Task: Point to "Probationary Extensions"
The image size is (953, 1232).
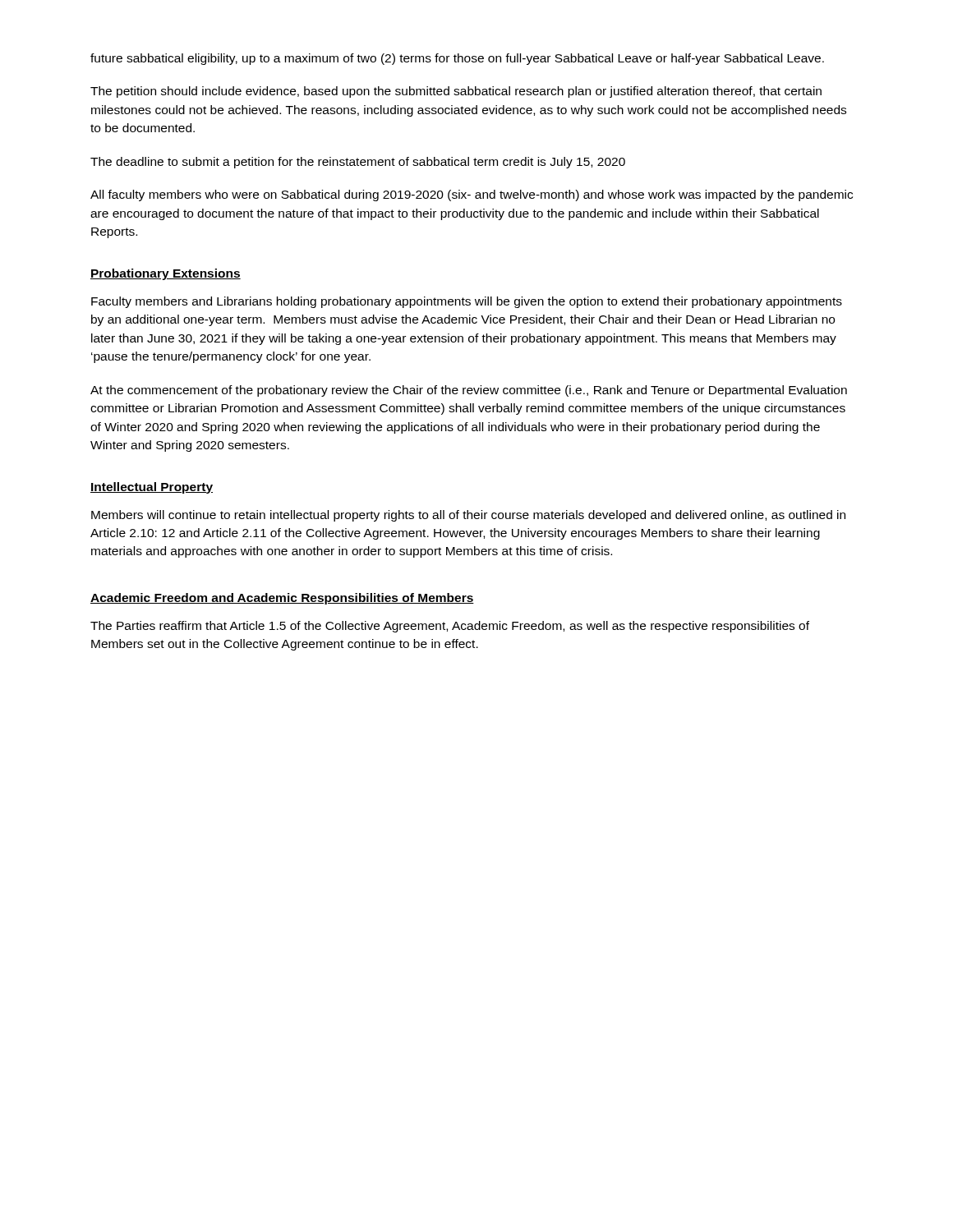Action: pyautogui.click(x=165, y=273)
